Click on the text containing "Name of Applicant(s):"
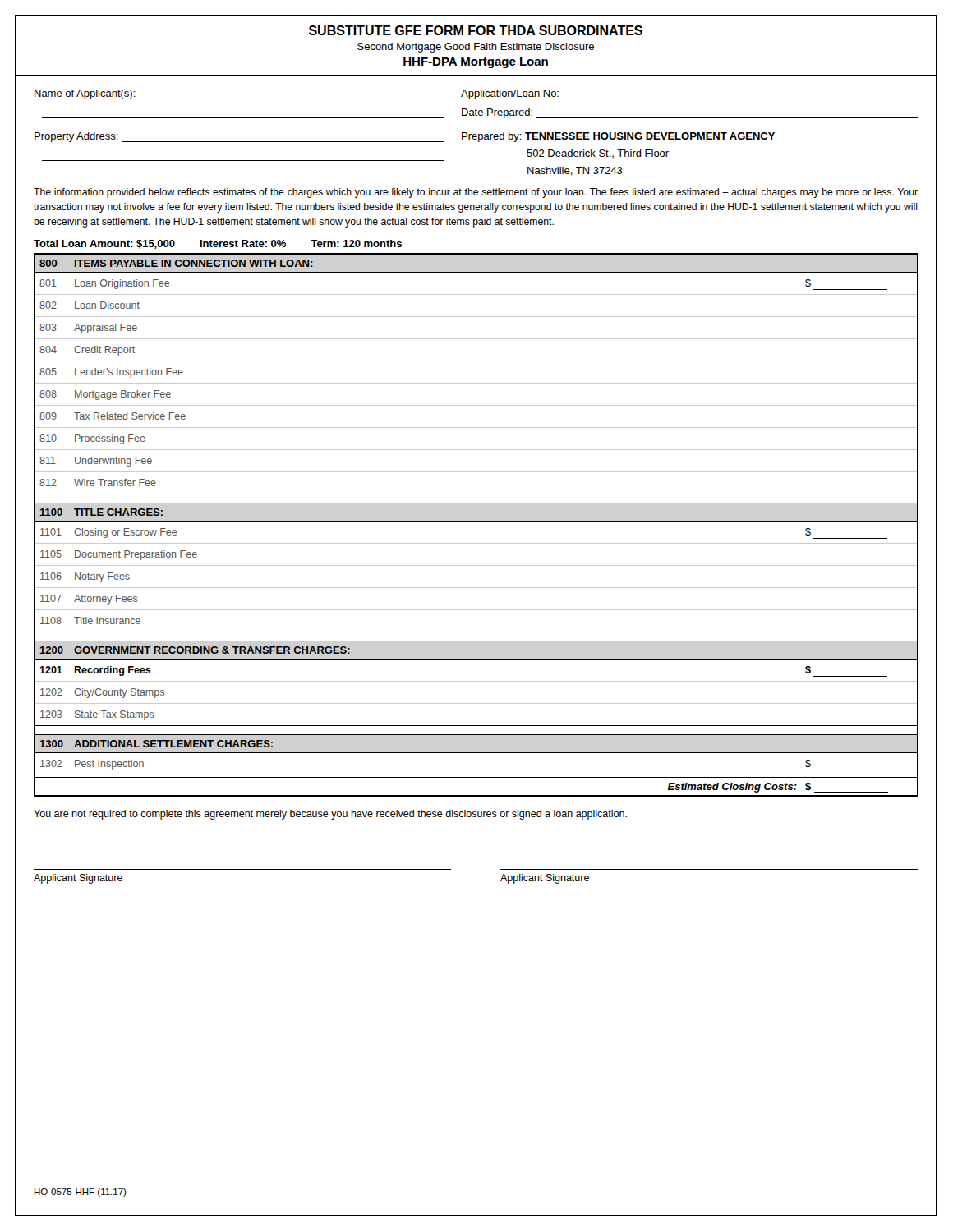The width and height of the screenshot is (953, 1232). tap(239, 92)
